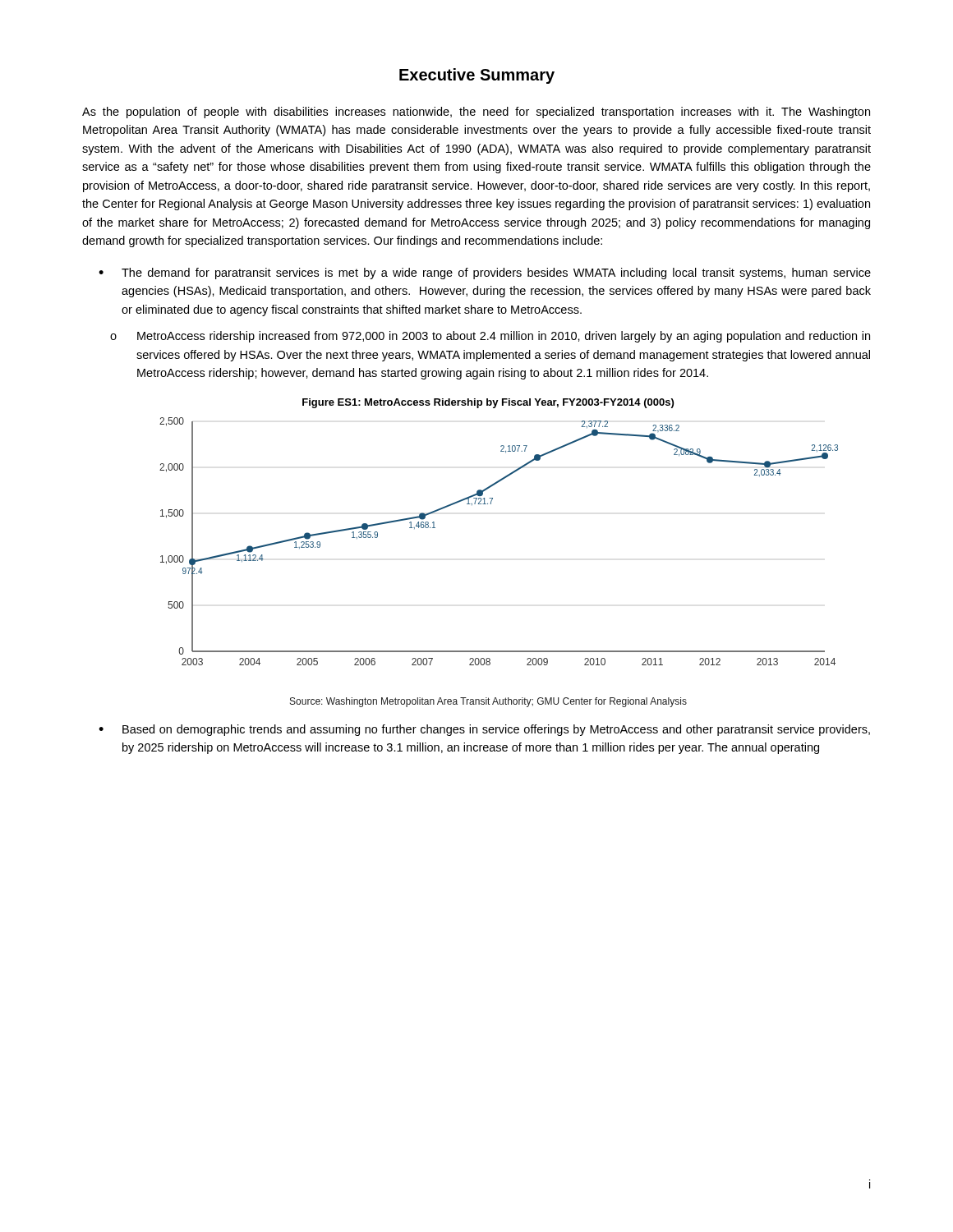Locate the region starting "o MetroAccess ridership increased from 972,000 in 2003"
953x1232 pixels.
488,355
